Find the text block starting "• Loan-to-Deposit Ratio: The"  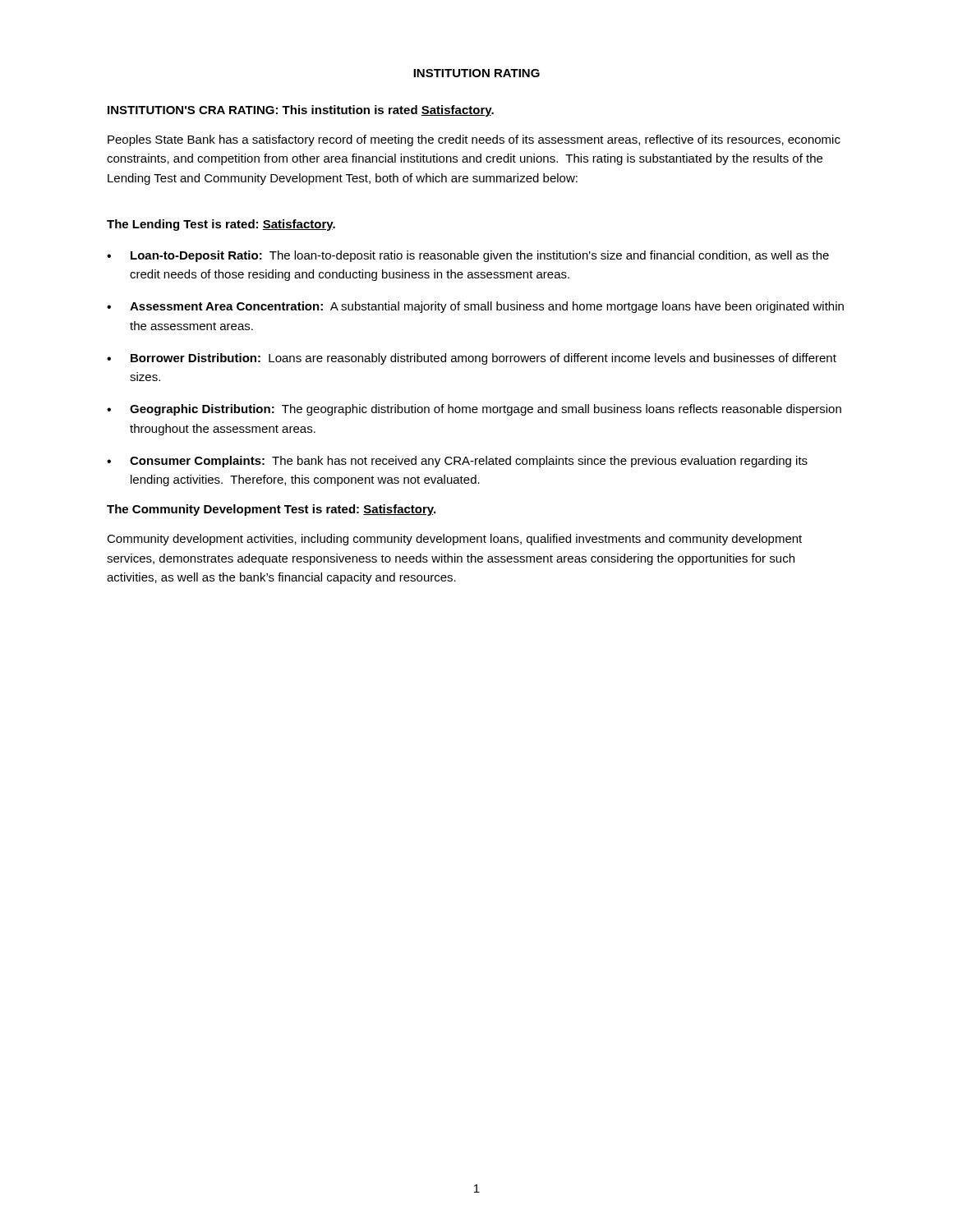476,265
